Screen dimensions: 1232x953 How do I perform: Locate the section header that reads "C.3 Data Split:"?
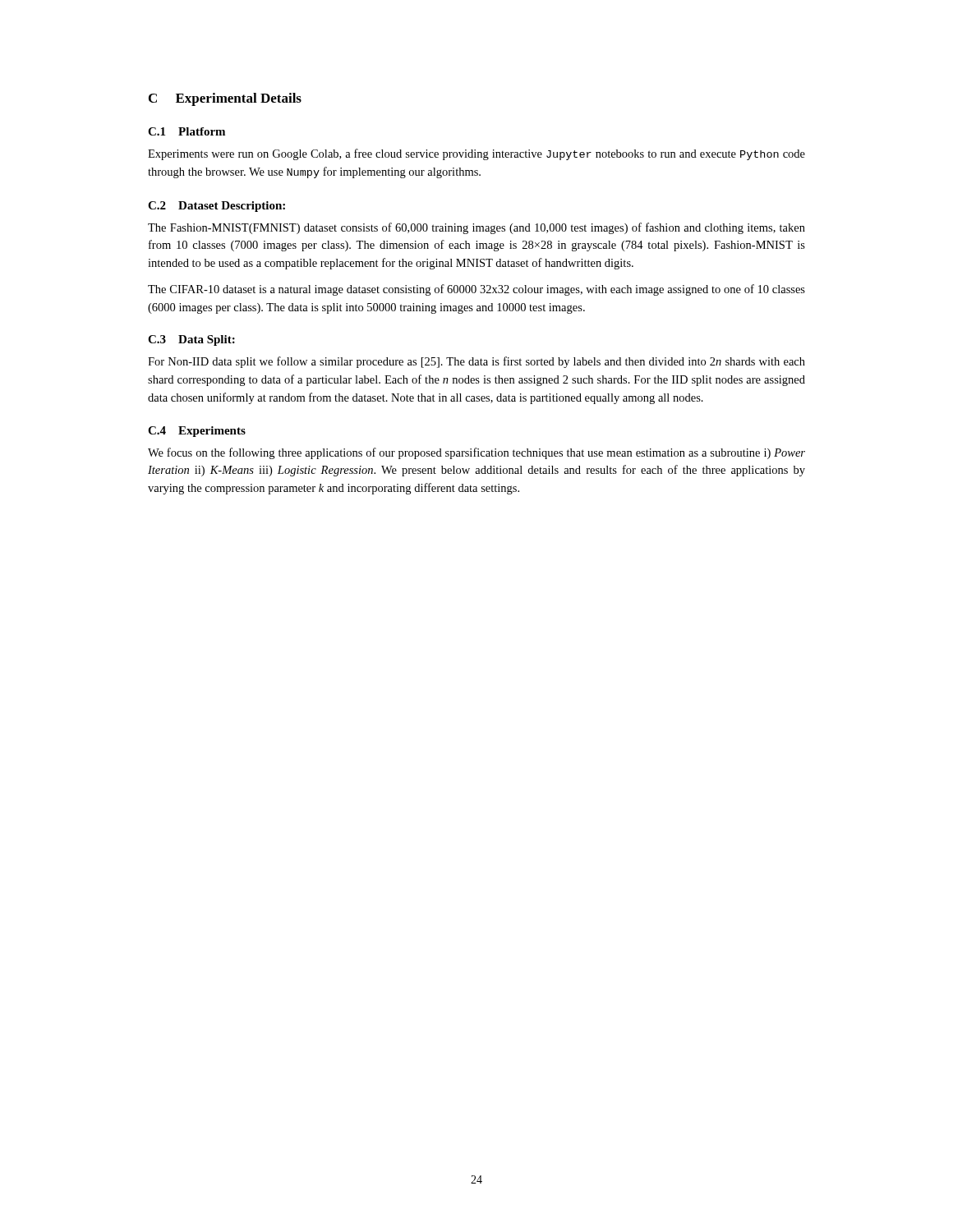pyautogui.click(x=192, y=339)
